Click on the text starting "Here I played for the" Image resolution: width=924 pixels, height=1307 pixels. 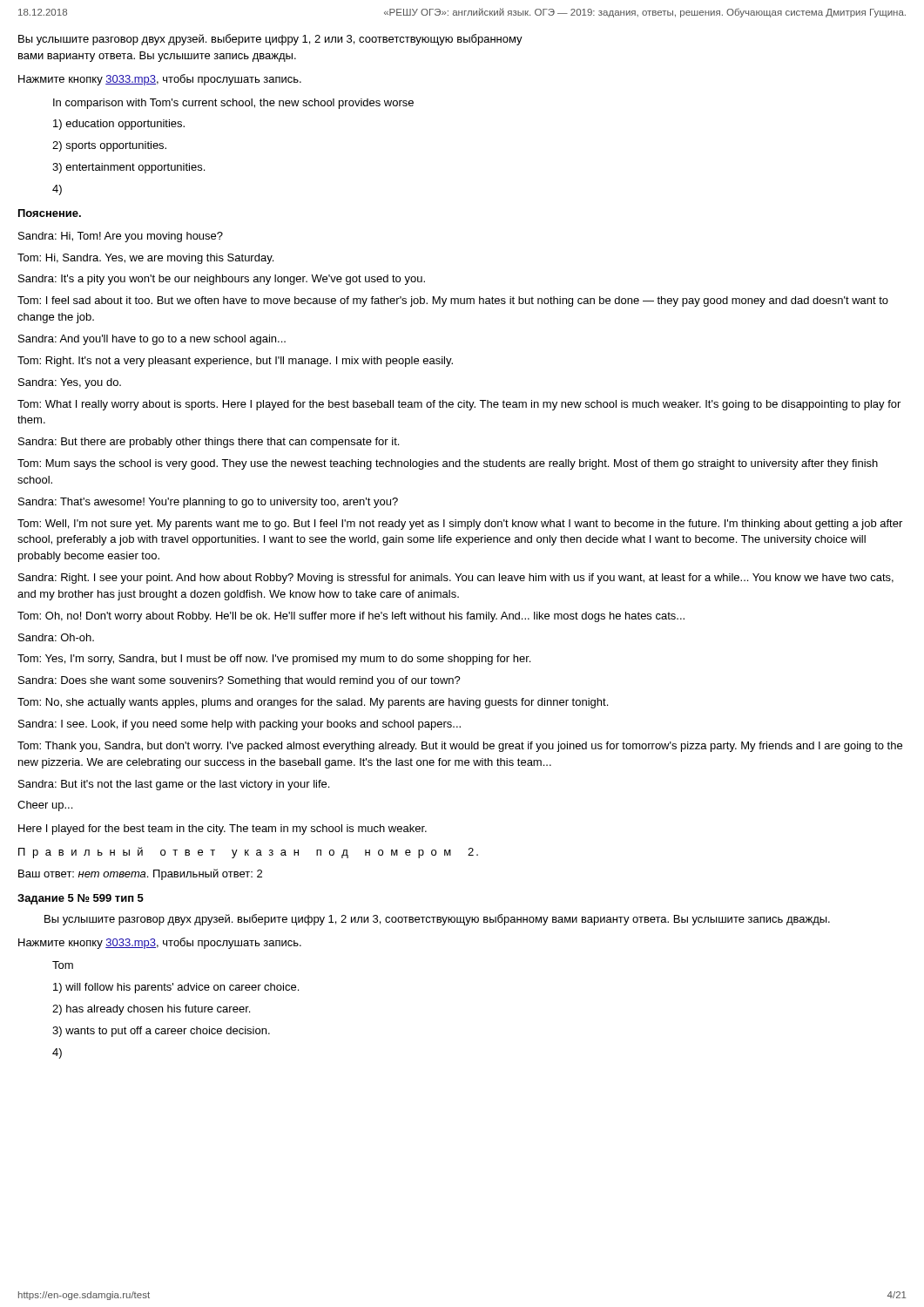tap(223, 830)
